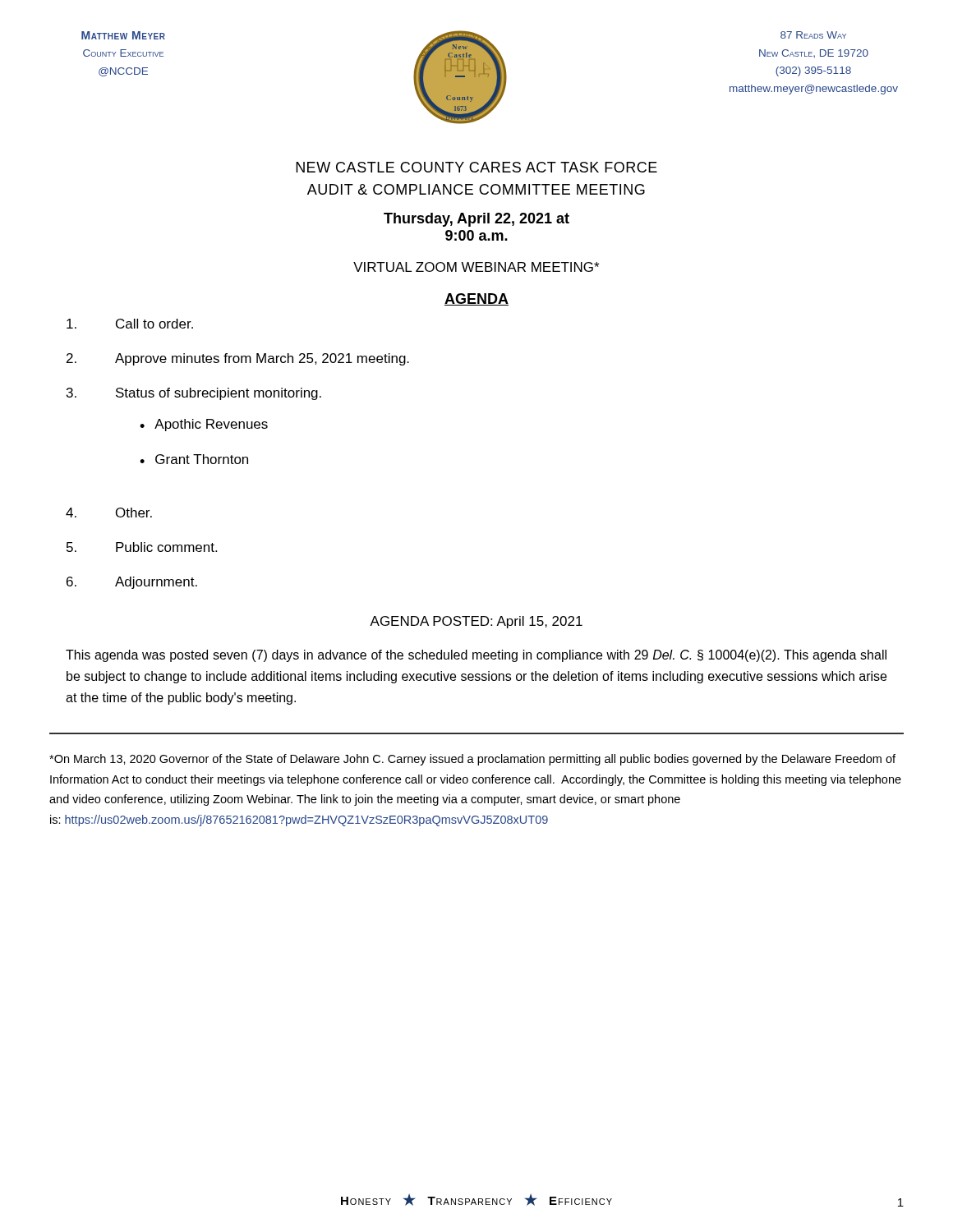Click on the list item that says "2. Approve minutes from March 25, 2021"
The image size is (953, 1232).
pos(238,359)
